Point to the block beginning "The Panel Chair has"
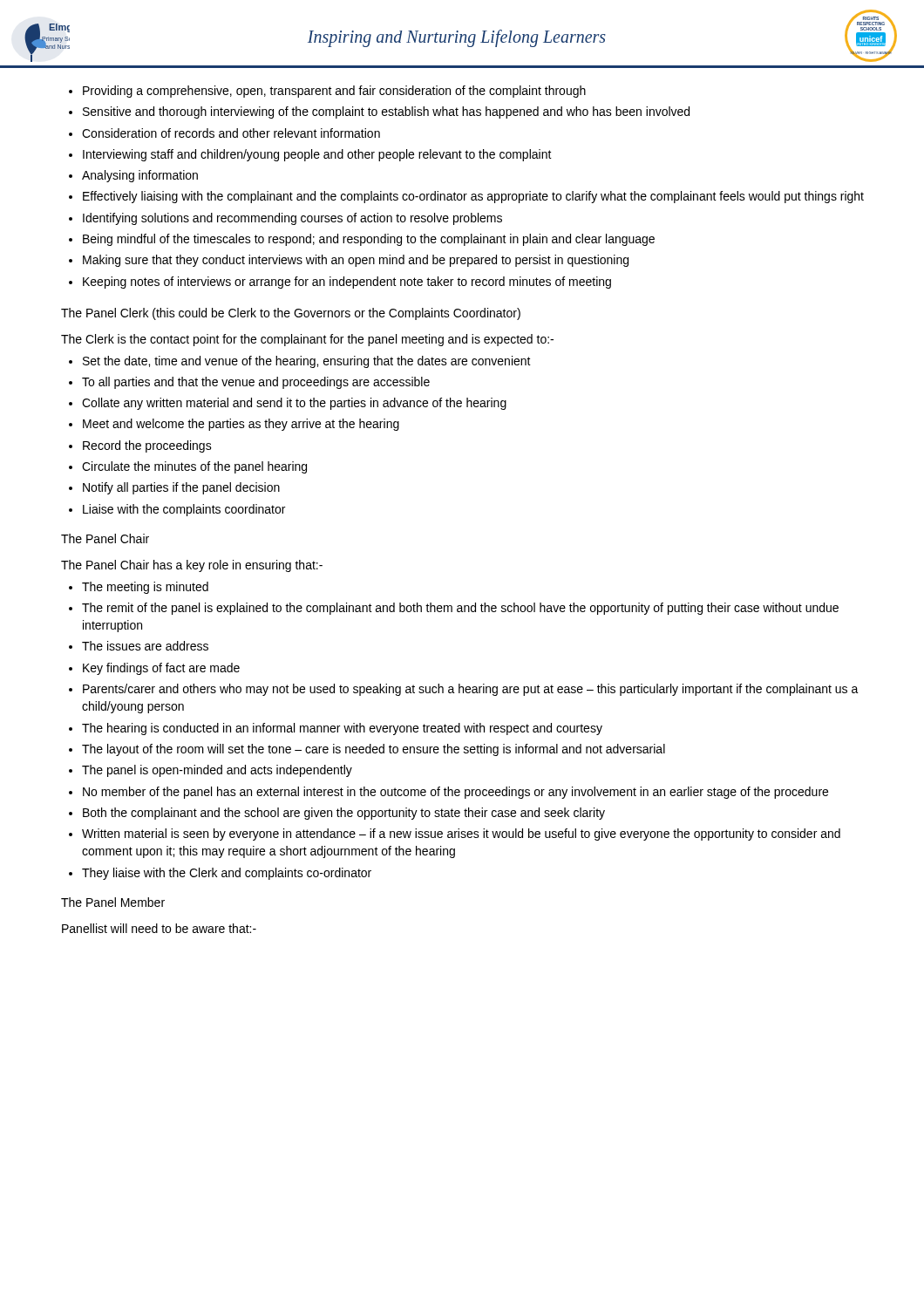Image resolution: width=924 pixels, height=1308 pixels. (x=192, y=565)
